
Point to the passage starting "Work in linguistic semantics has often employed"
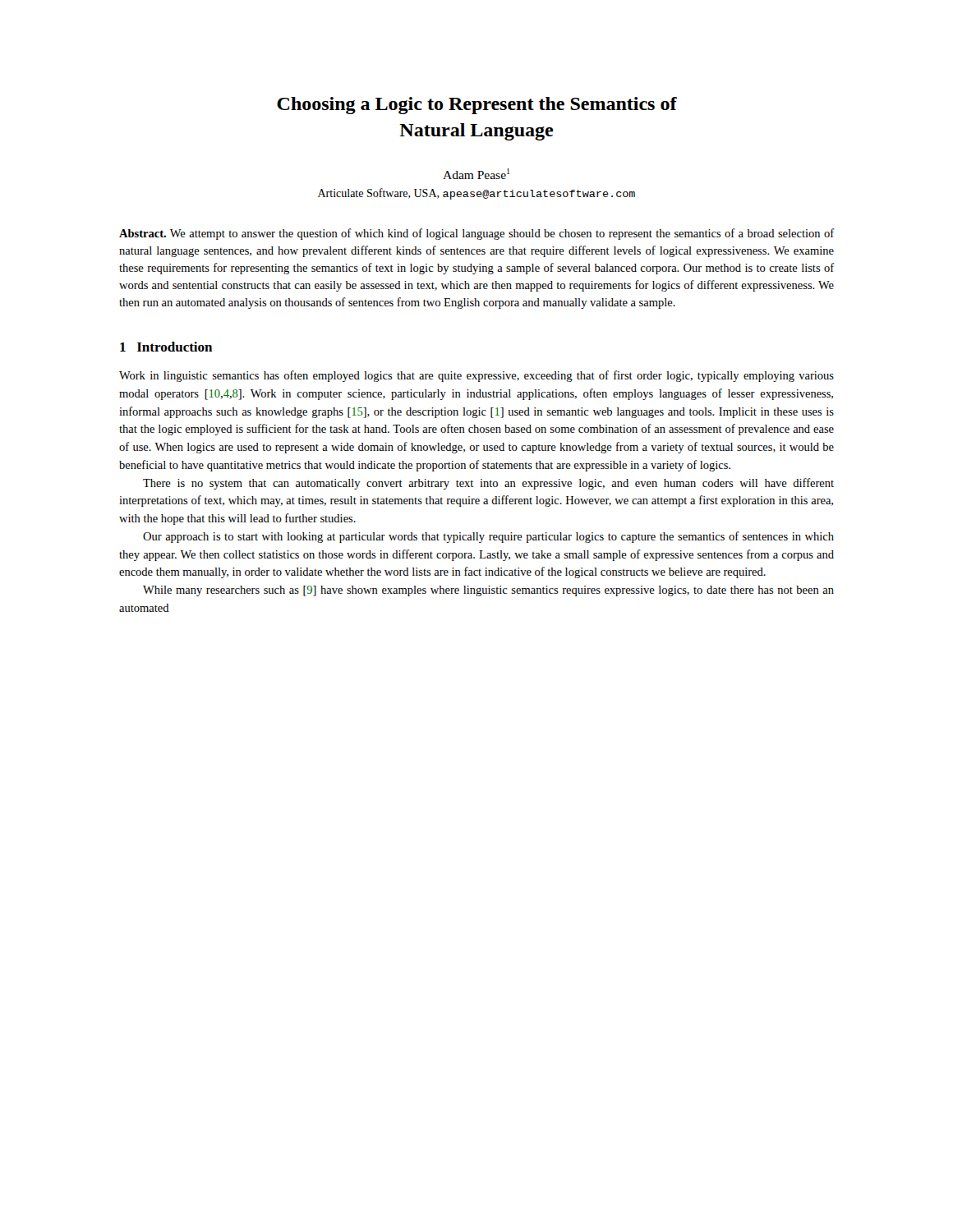pyautogui.click(x=476, y=492)
